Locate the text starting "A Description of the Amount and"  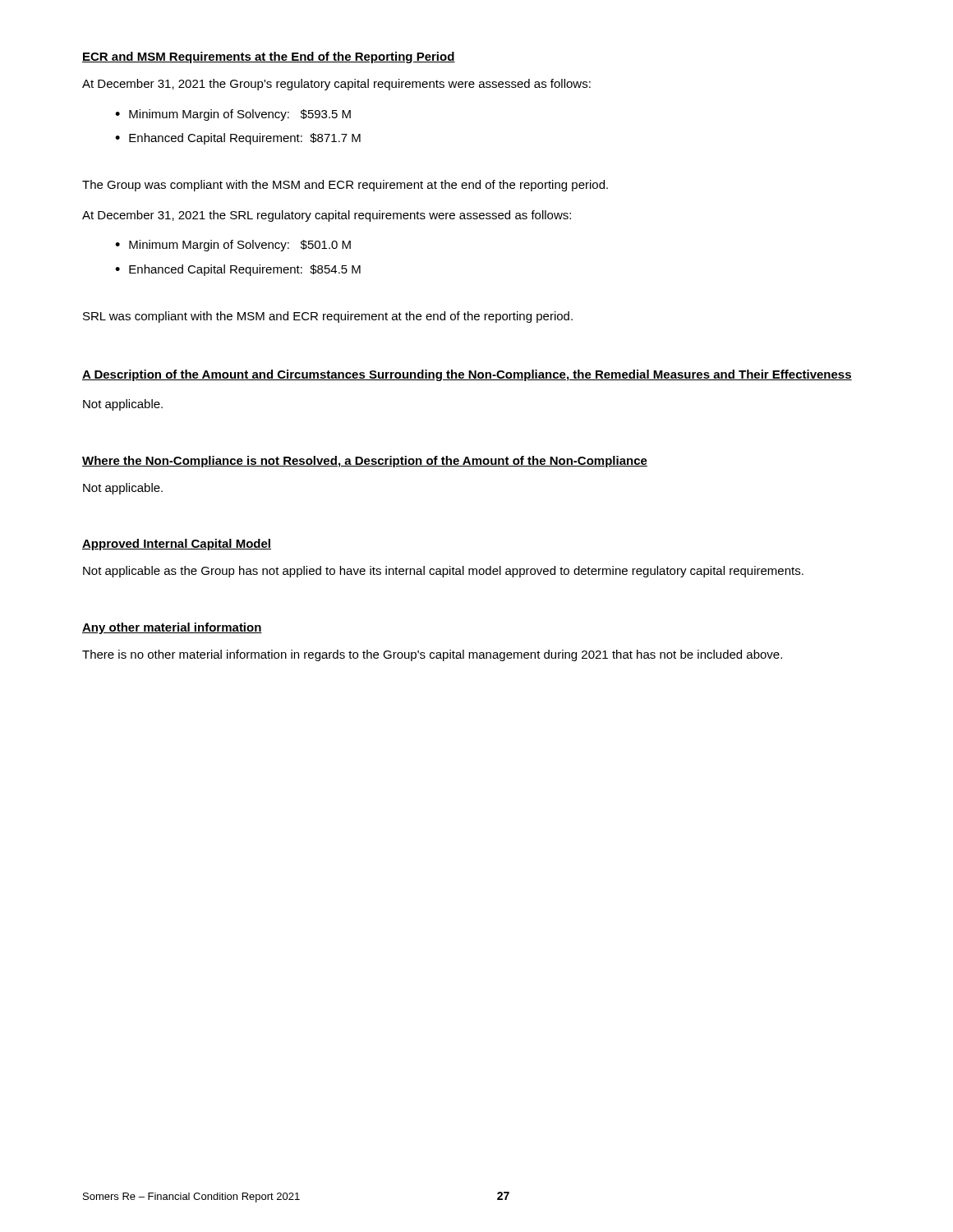point(467,374)
